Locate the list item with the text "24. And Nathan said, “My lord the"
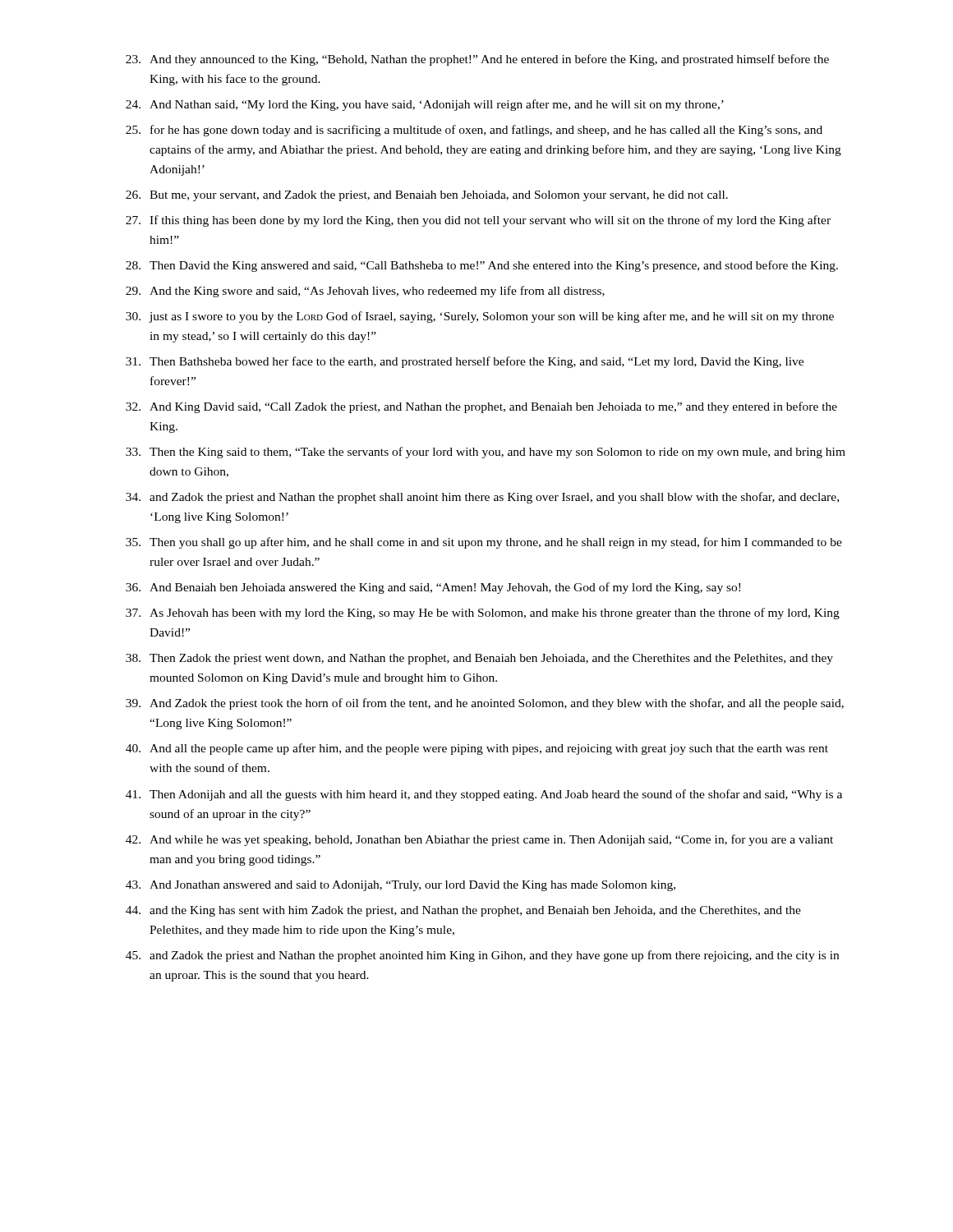Screen dimensions: 1232x953 point(476,104)
